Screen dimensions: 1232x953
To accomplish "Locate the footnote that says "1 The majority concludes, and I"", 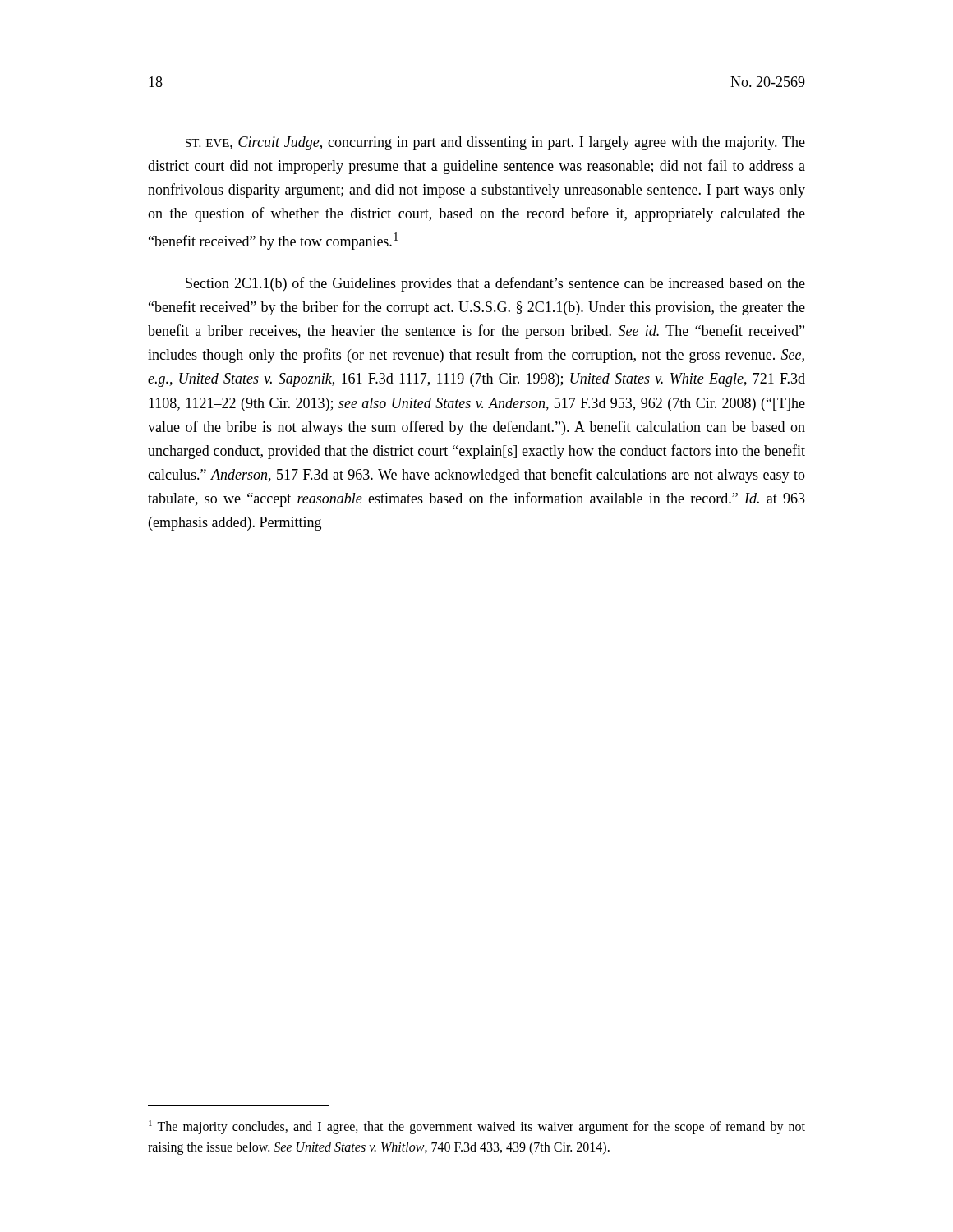I will tap(476, 1136).
